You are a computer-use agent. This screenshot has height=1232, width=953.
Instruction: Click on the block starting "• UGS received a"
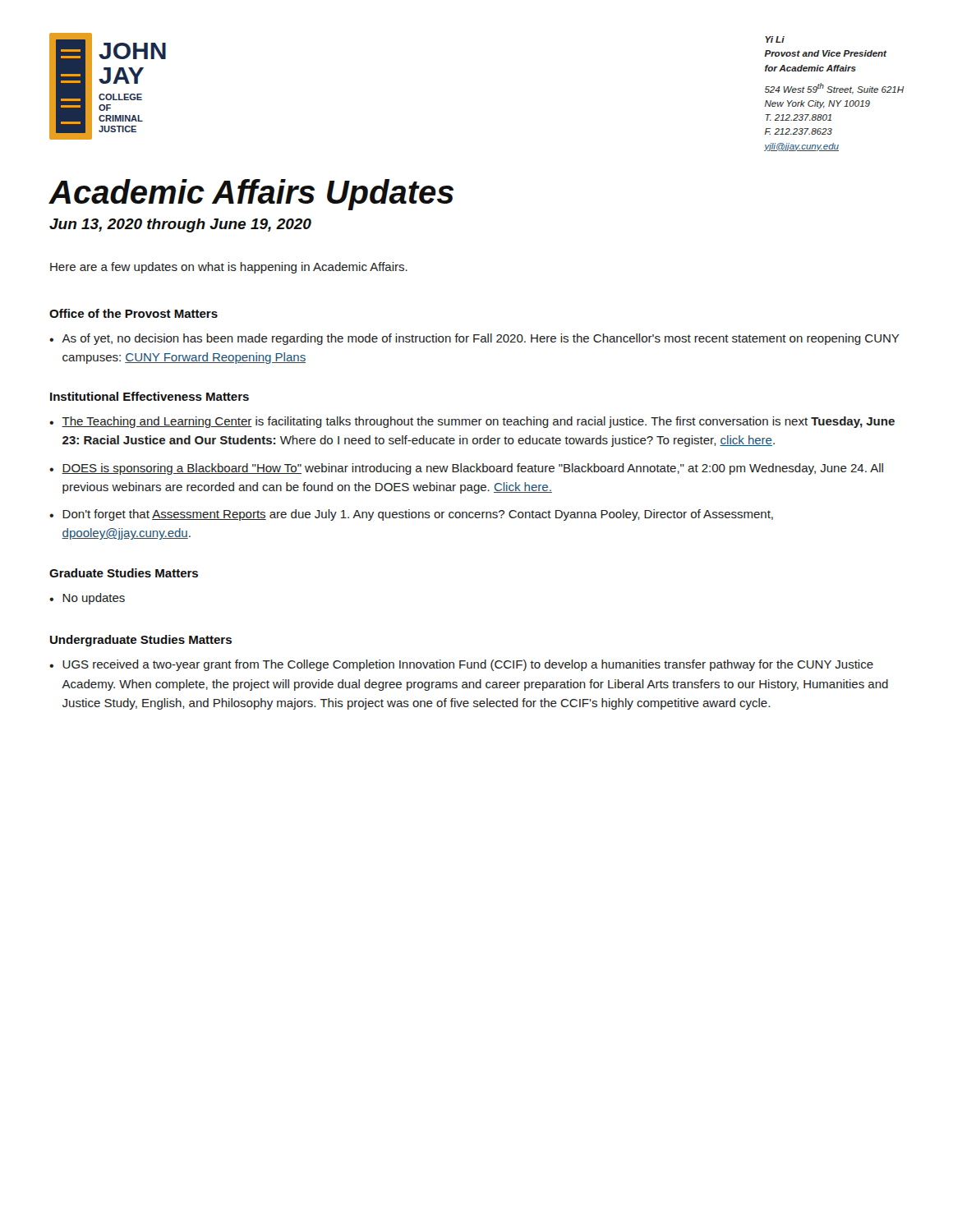click(476, 683)
